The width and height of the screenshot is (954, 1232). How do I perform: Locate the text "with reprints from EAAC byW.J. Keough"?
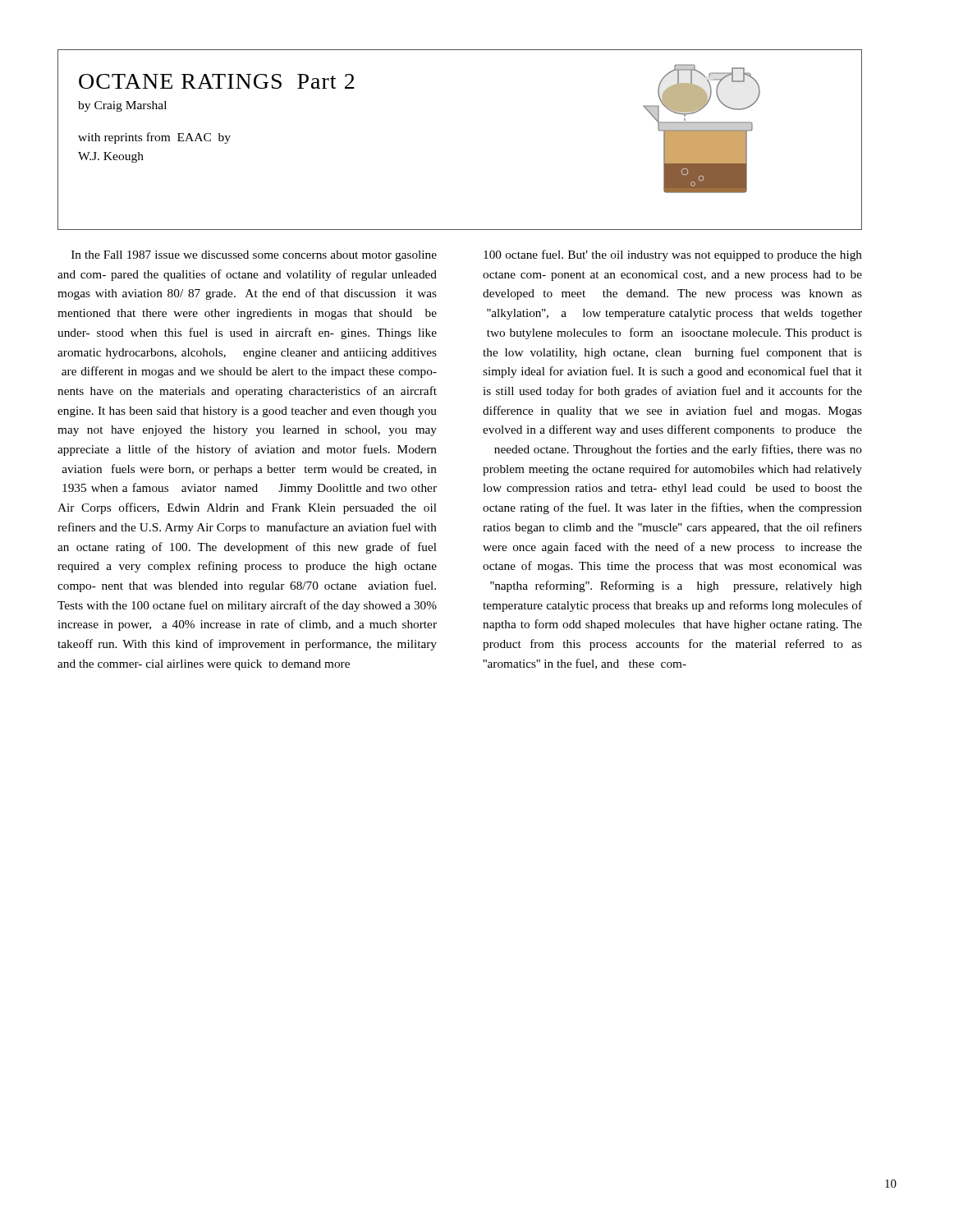tap(154, 138)
